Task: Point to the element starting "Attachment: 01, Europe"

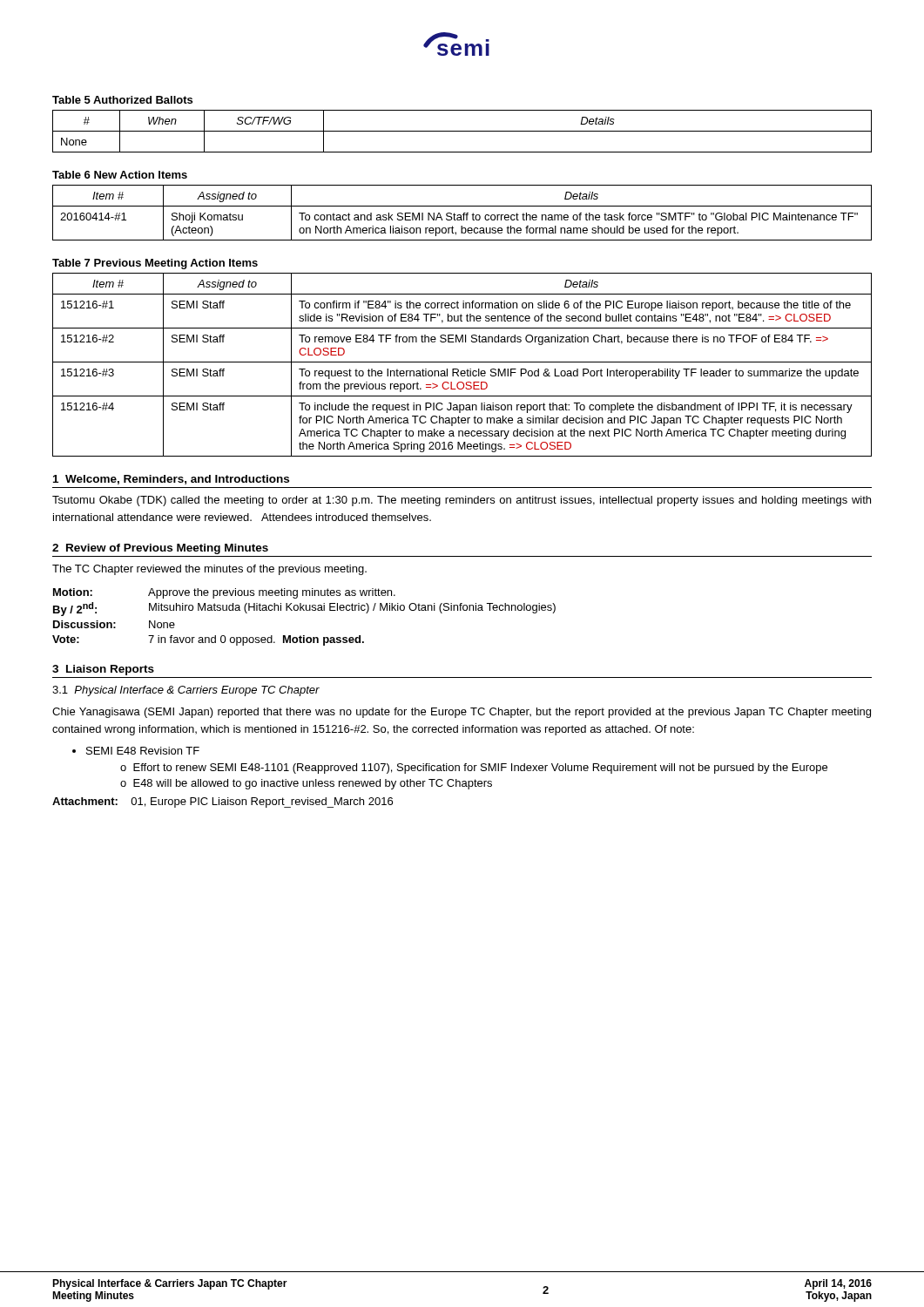Action: point(223,801)
